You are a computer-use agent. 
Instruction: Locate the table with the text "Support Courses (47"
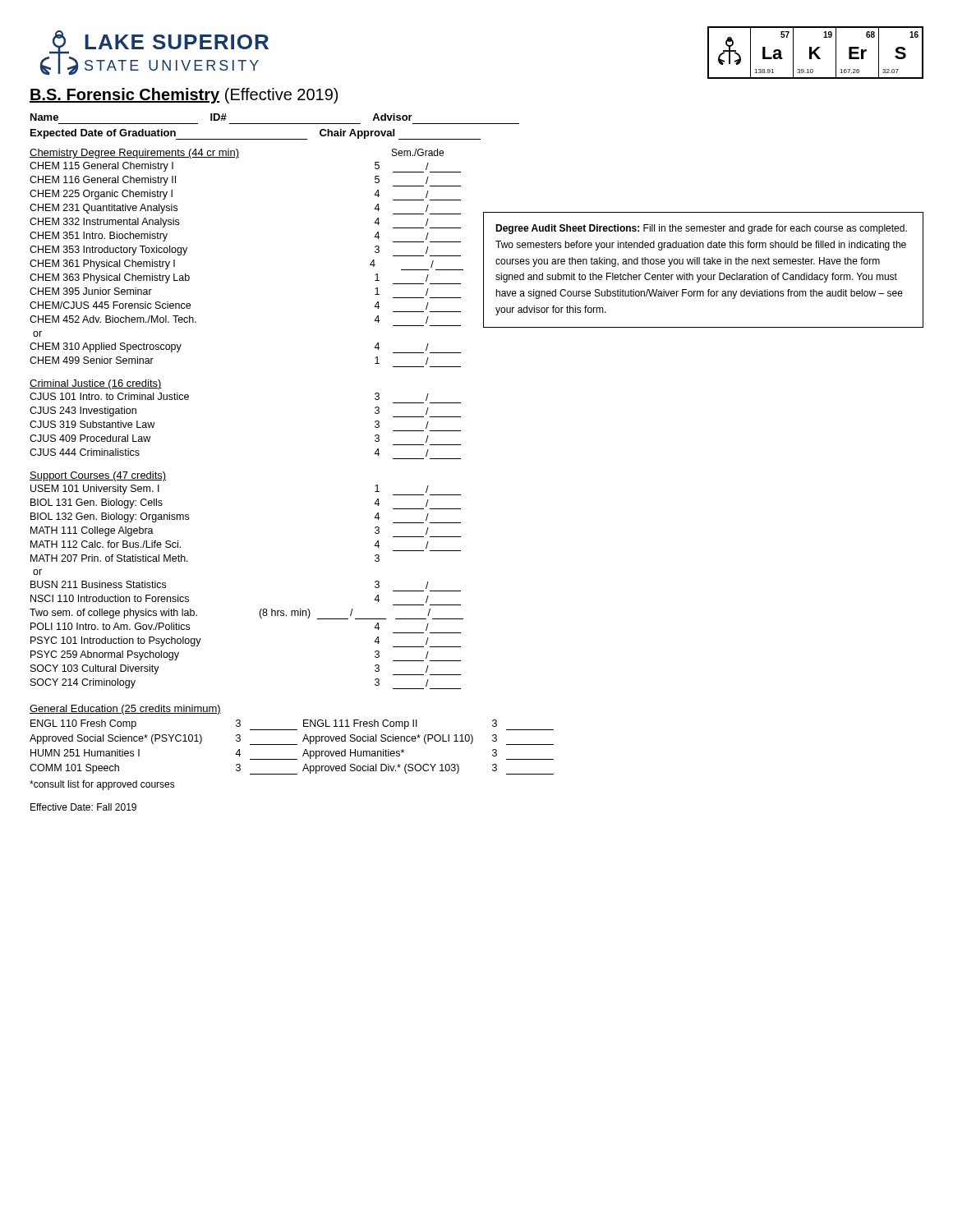click(x=247, y=579)
